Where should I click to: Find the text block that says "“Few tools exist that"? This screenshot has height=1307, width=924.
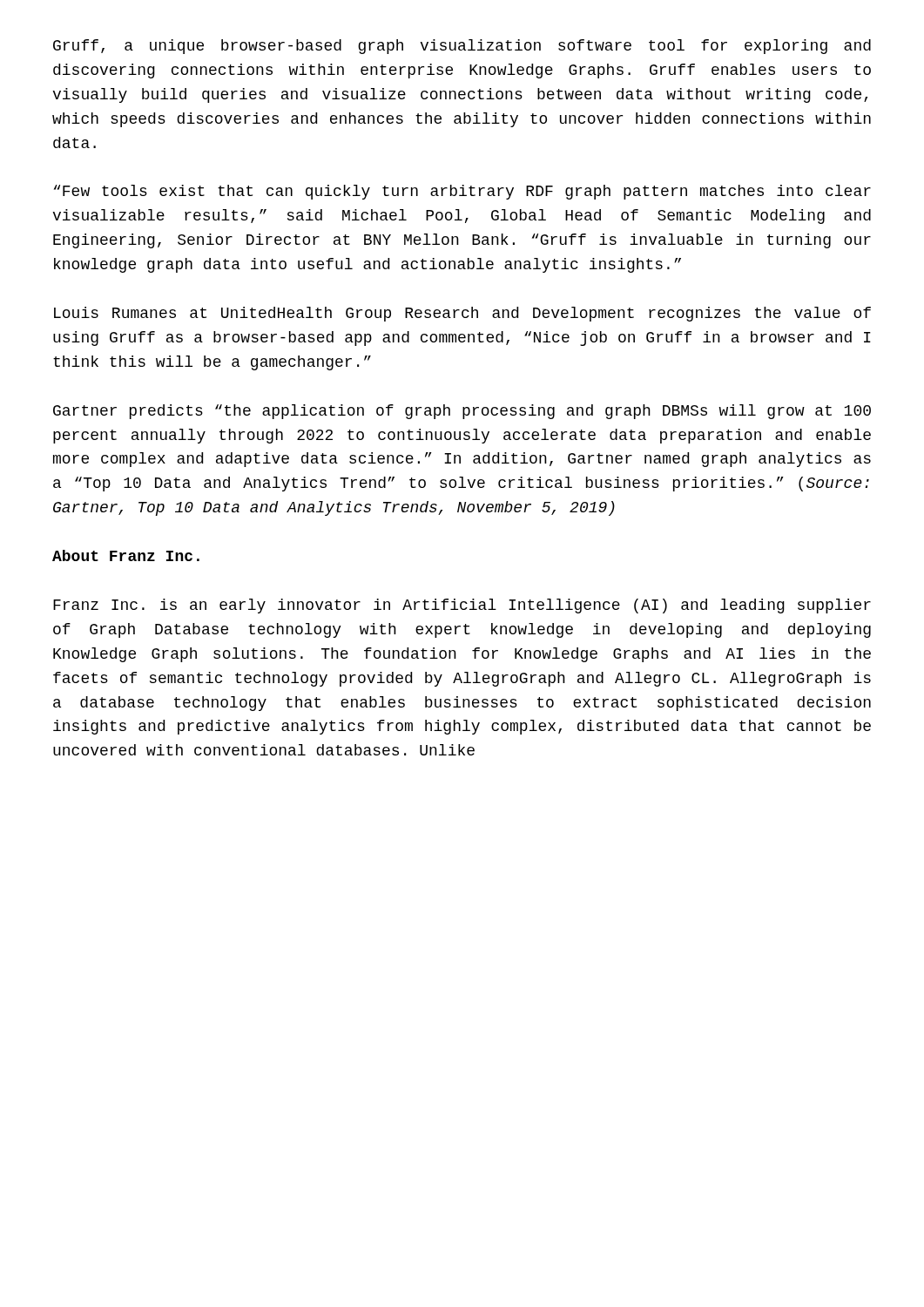coord(462,229)
